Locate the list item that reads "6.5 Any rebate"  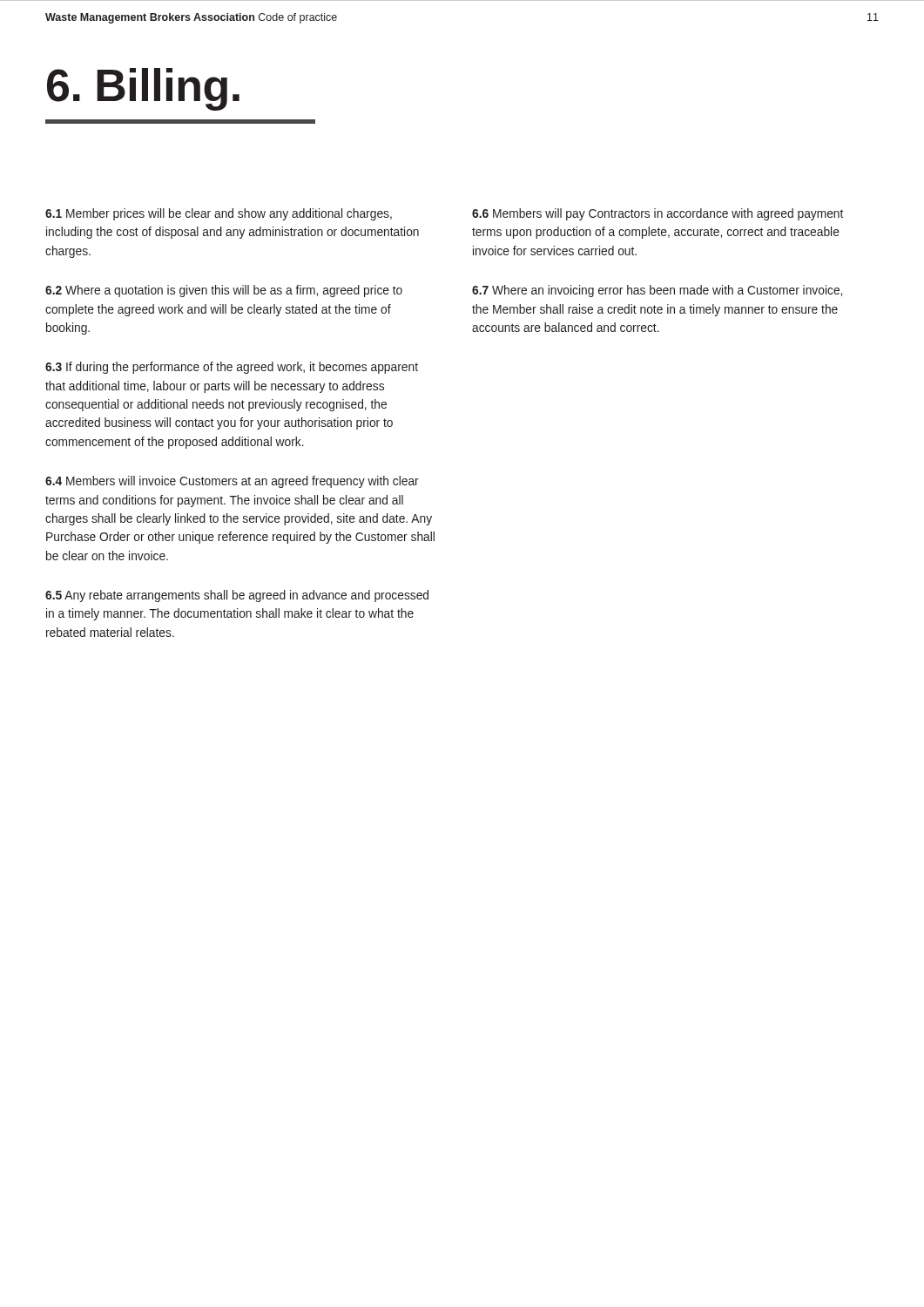pyautogui.click(x=237, y=614)
